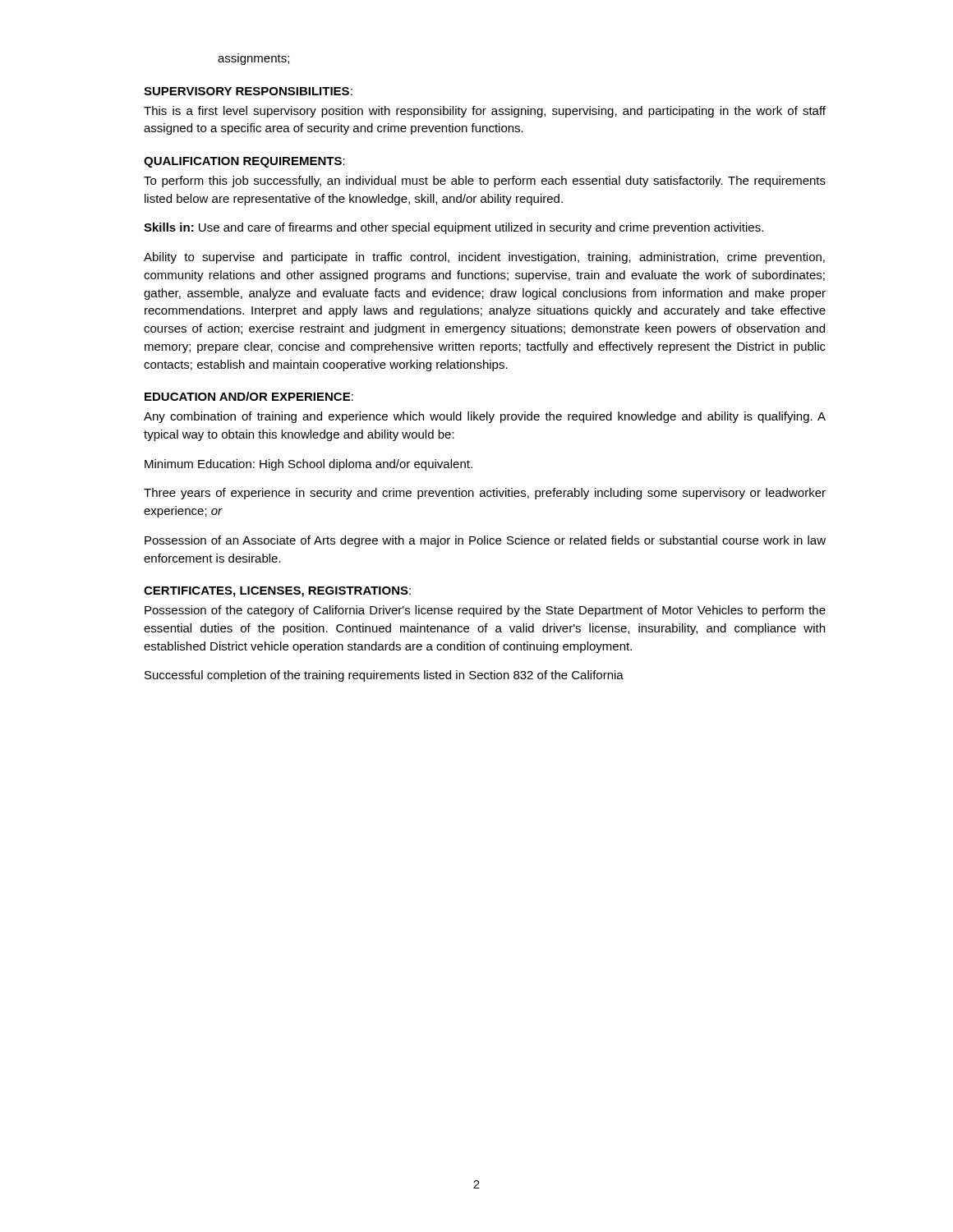This screenshot has width=953, height=1232.
Task: Point to the block beginning "Three years of experience"
Action: point(485,502)
